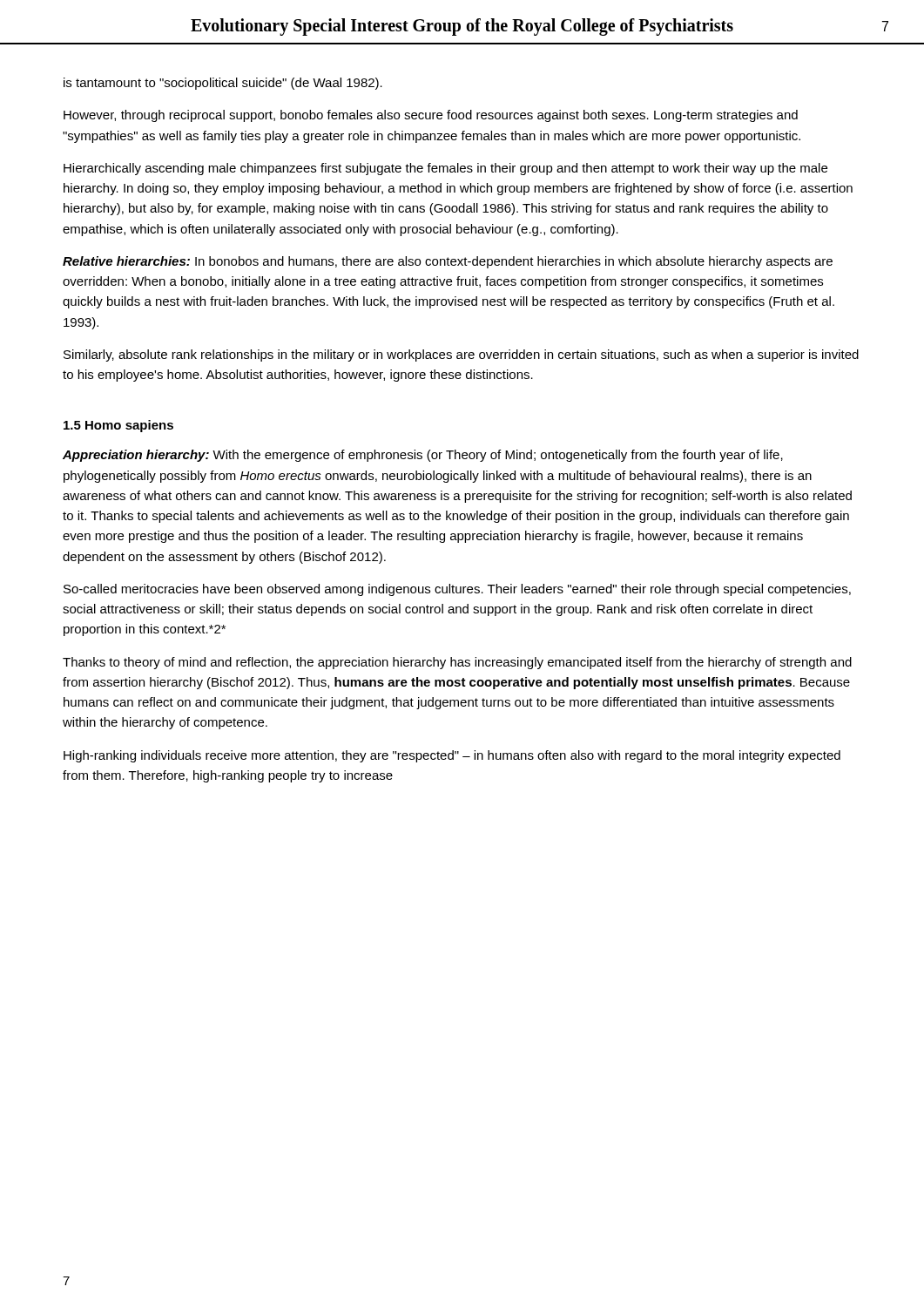Click on the text block that reads "Appreciation hierarchy: With the"
The width and height of the screenshot is (924, 1307).
[x=458, y=505]
